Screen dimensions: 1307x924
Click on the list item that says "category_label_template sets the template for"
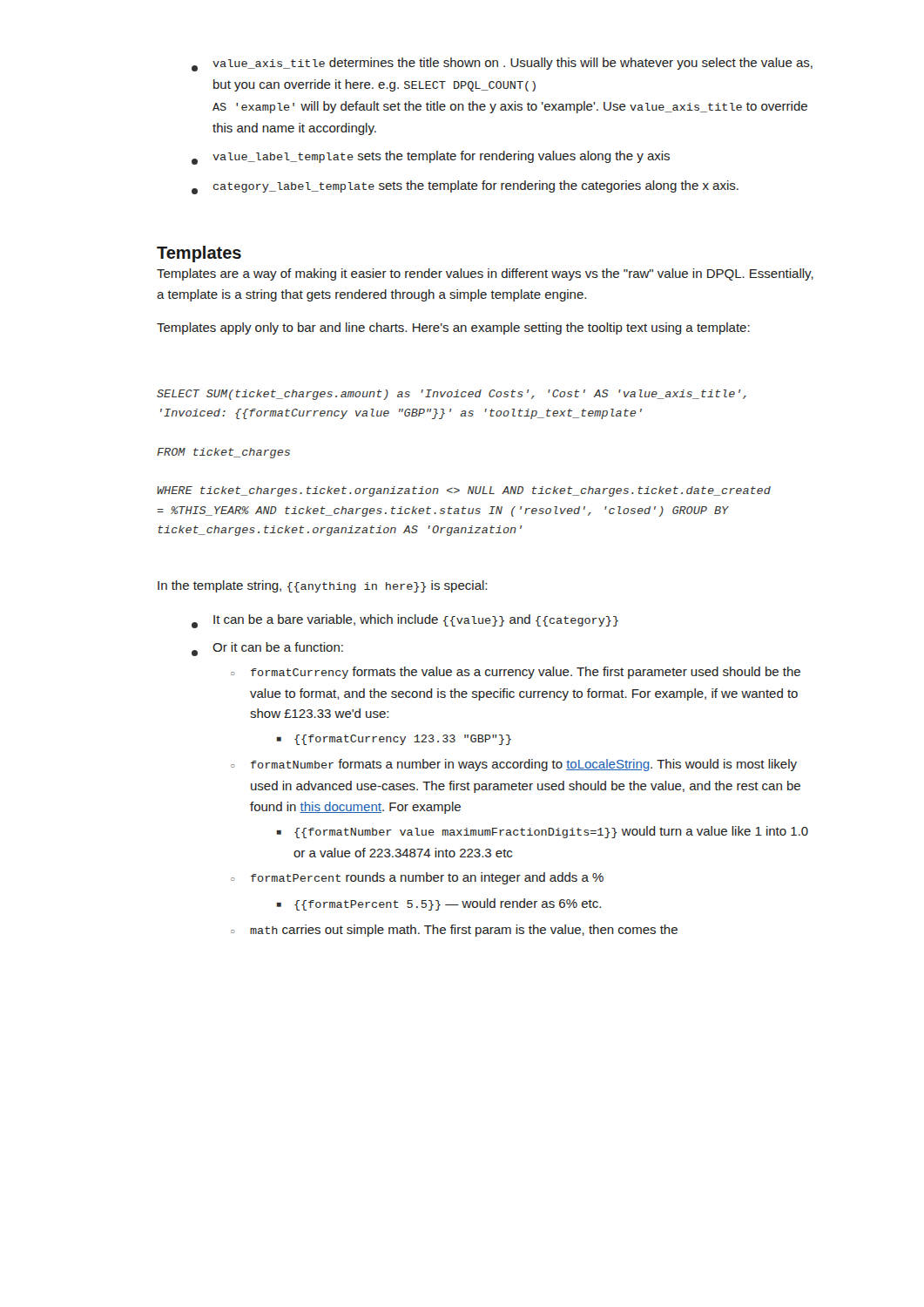[x=506, y=186]
